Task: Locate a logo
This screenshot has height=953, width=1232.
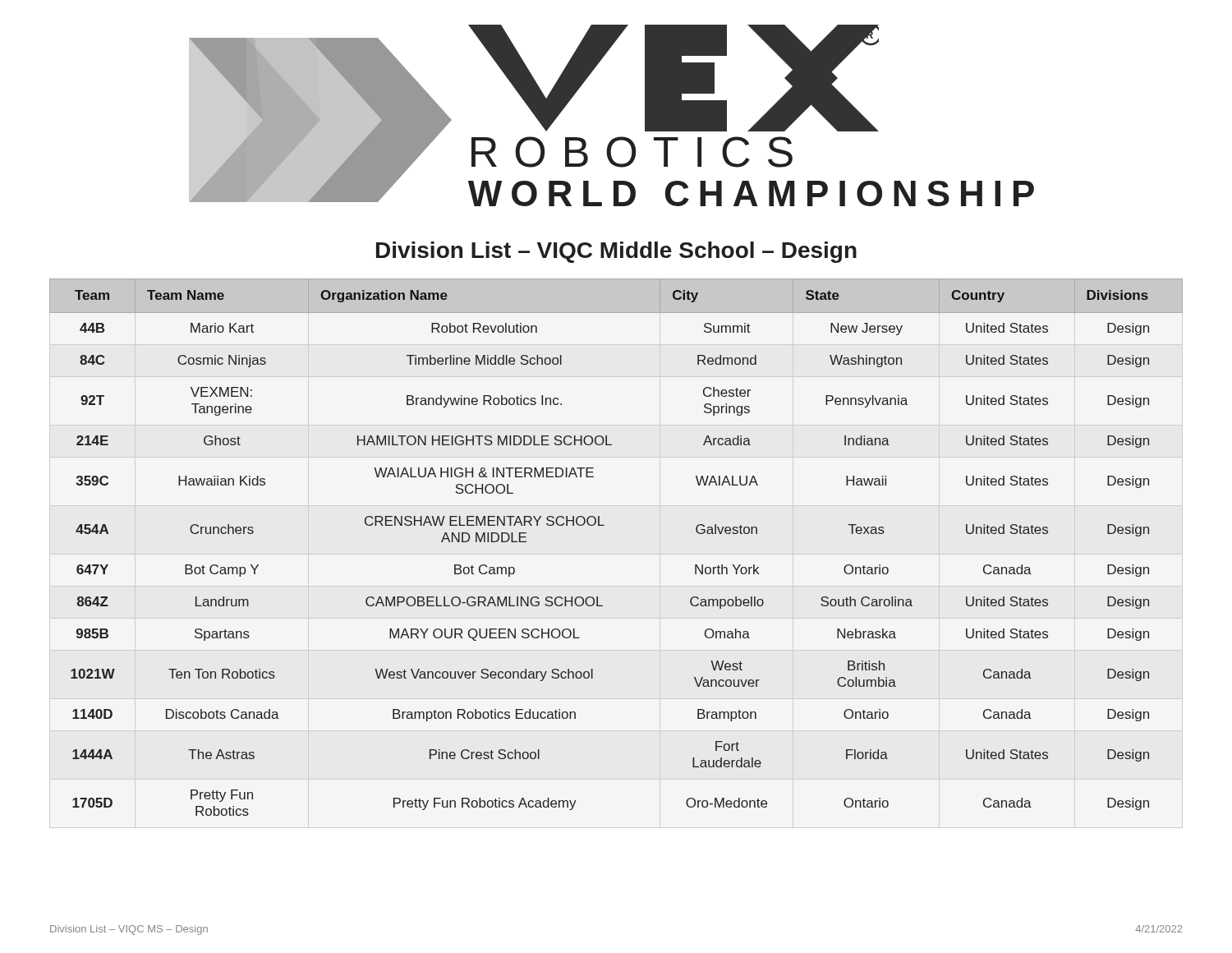Action: (x=616, y=111)
